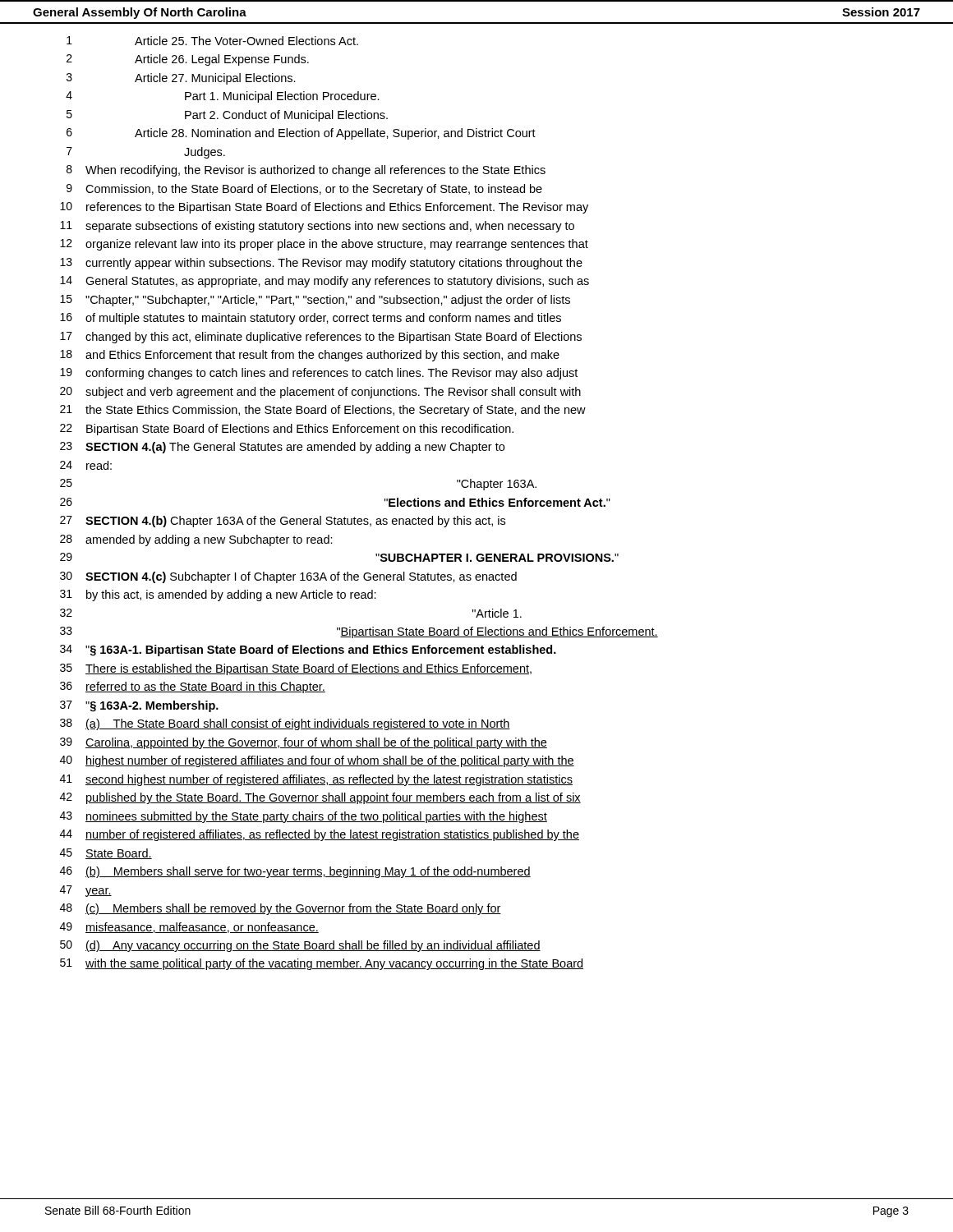Find the block starting "35 There is established the Bipartisan"

pyautogui.click(x=476, y=669)
